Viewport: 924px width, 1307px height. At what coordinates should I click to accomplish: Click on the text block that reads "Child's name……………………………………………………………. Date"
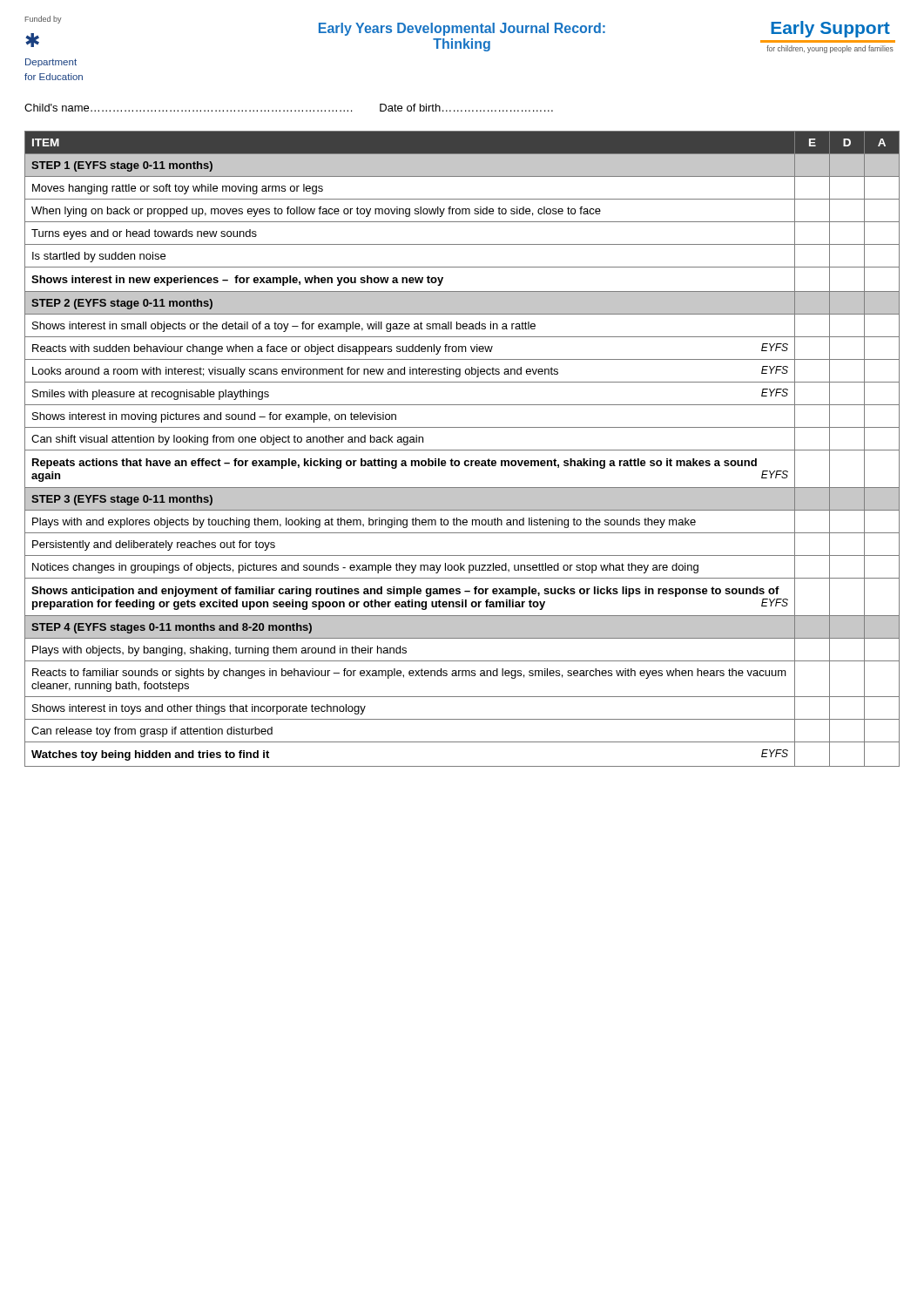pos(289,108)
